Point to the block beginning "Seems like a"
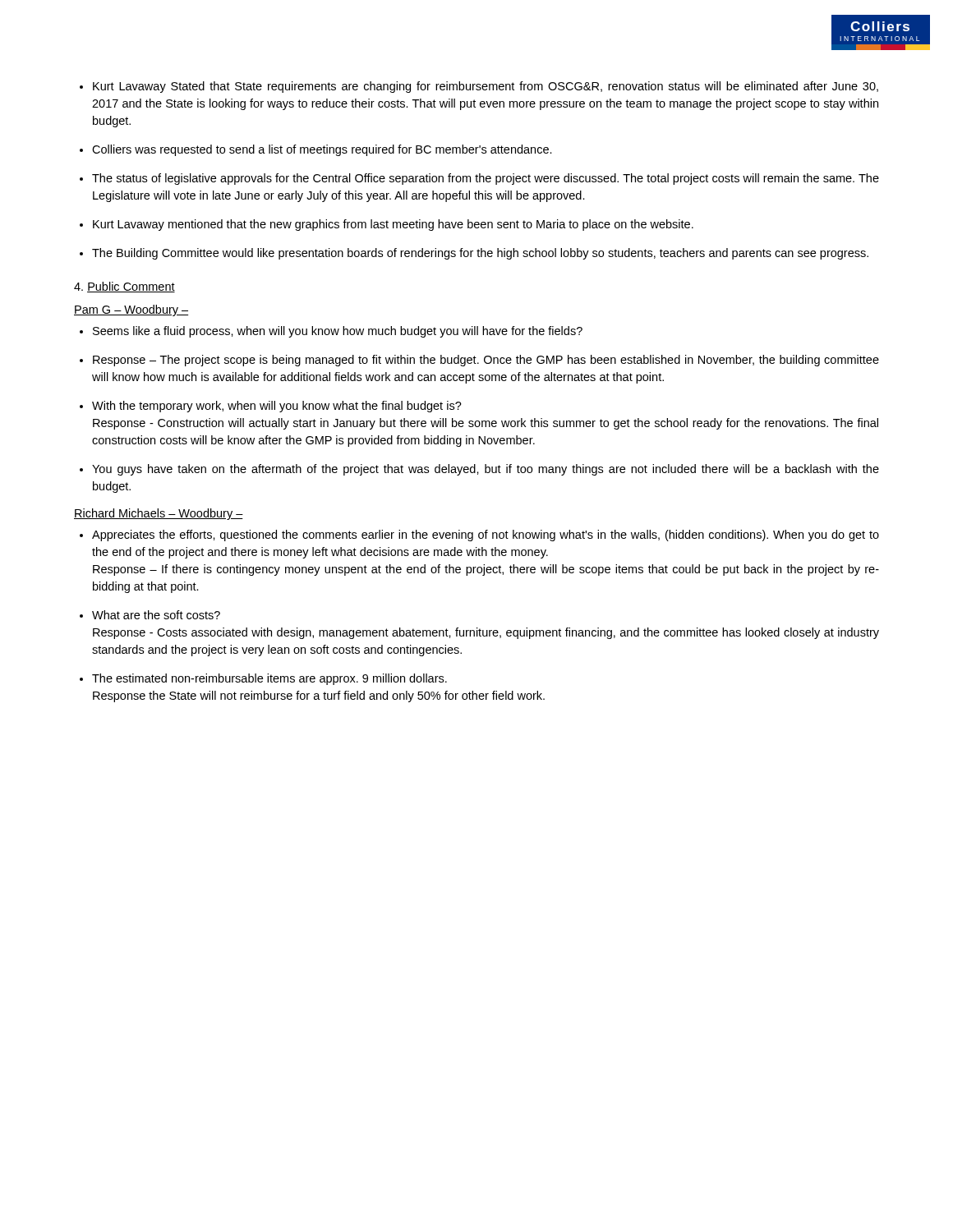953x1232 pixels. (337, 331)
